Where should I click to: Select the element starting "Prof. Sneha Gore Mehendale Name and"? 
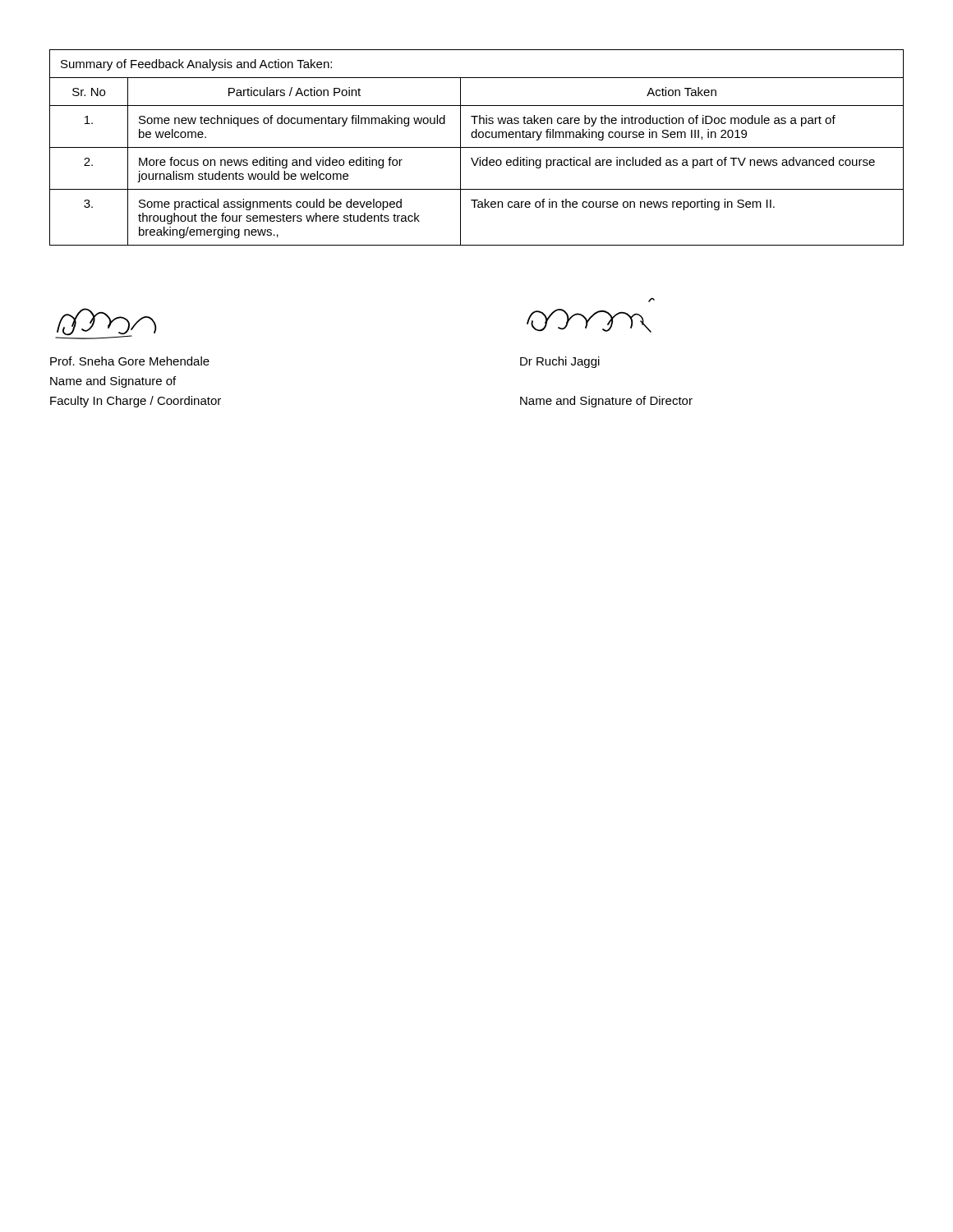[135, 381]
